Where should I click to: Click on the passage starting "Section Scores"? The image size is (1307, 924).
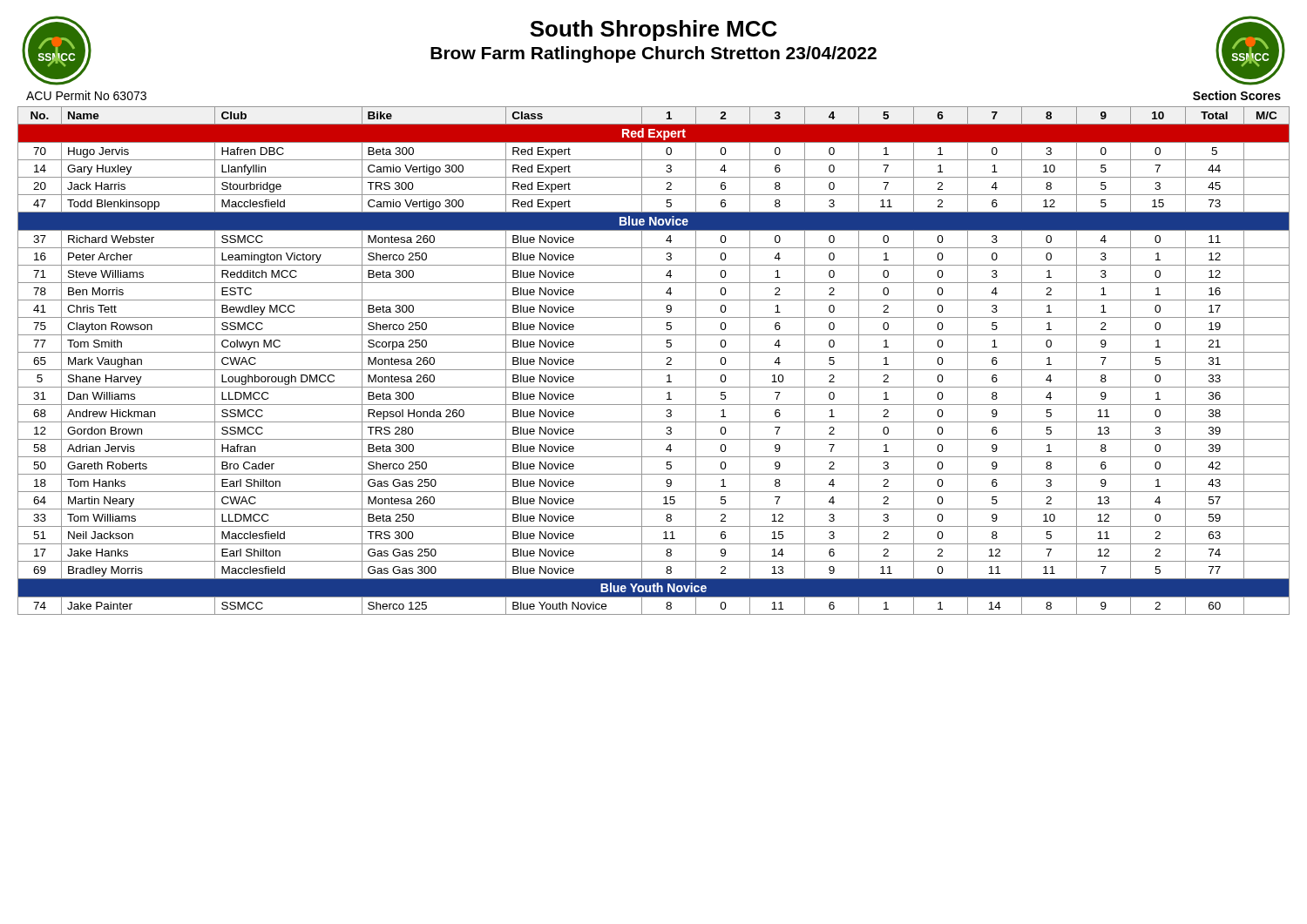1237,96
